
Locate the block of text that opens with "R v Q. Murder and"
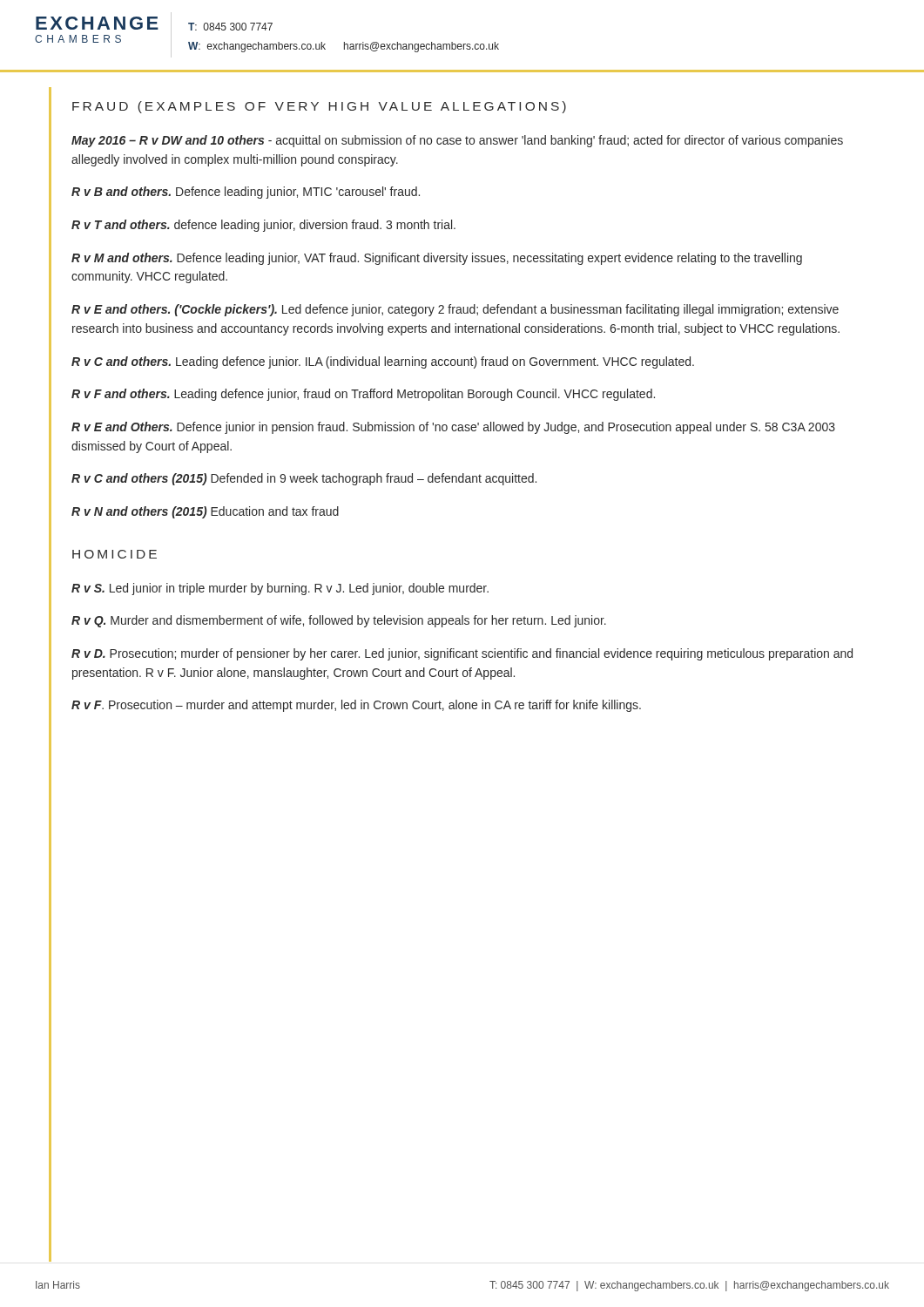(x=339, y=621)
